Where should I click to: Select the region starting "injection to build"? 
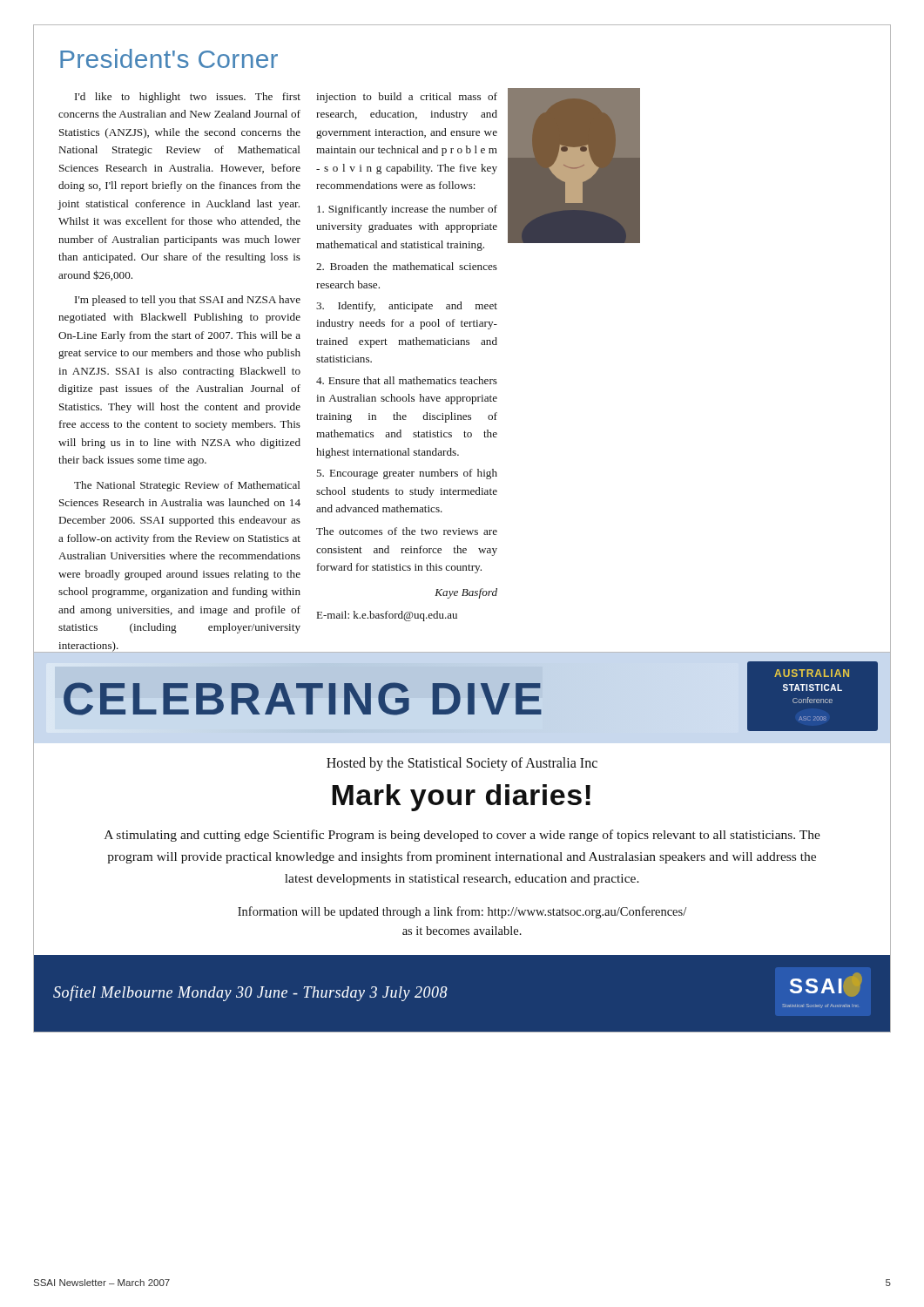407,141
